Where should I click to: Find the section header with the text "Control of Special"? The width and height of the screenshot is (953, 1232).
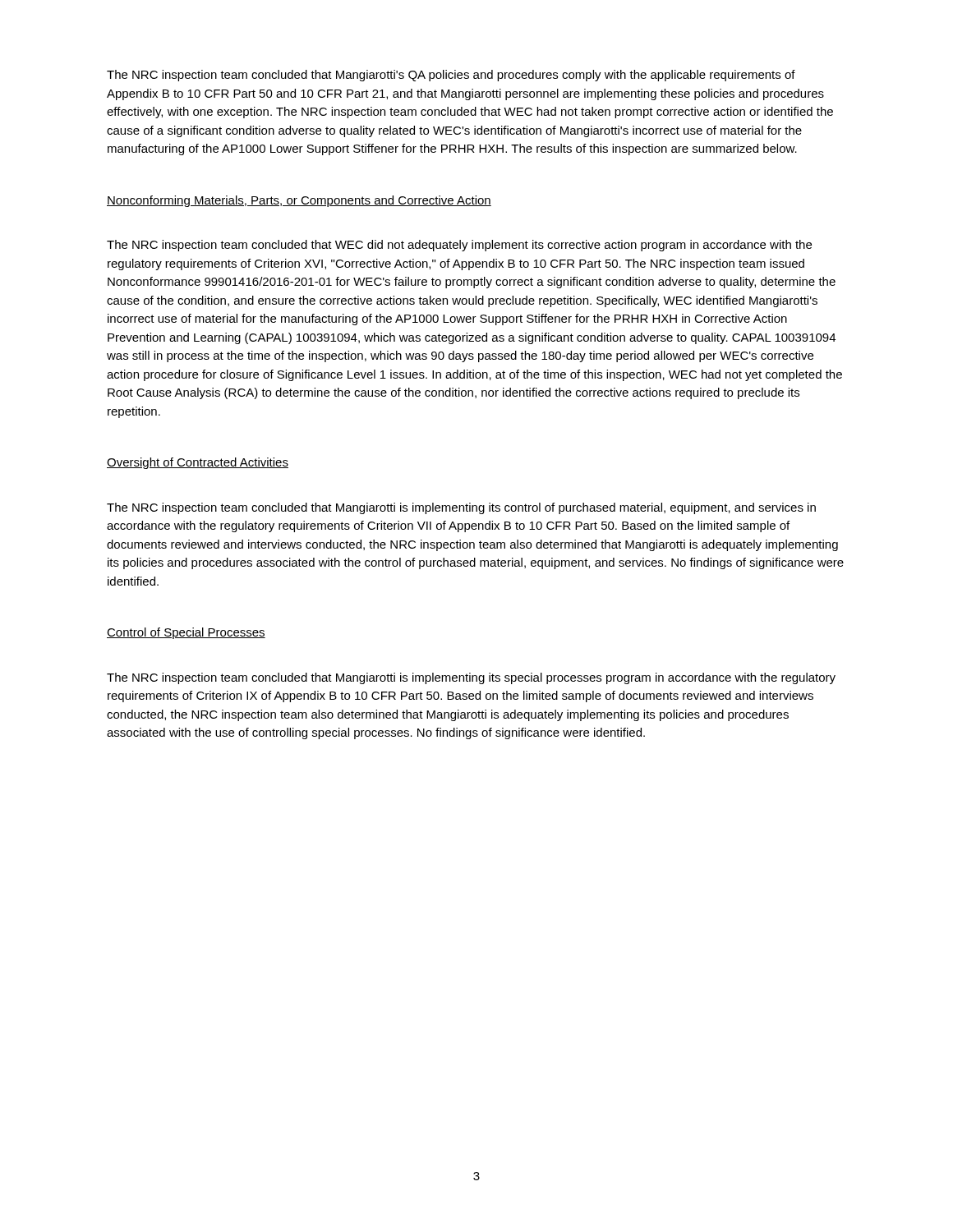[x=186, y=633]
